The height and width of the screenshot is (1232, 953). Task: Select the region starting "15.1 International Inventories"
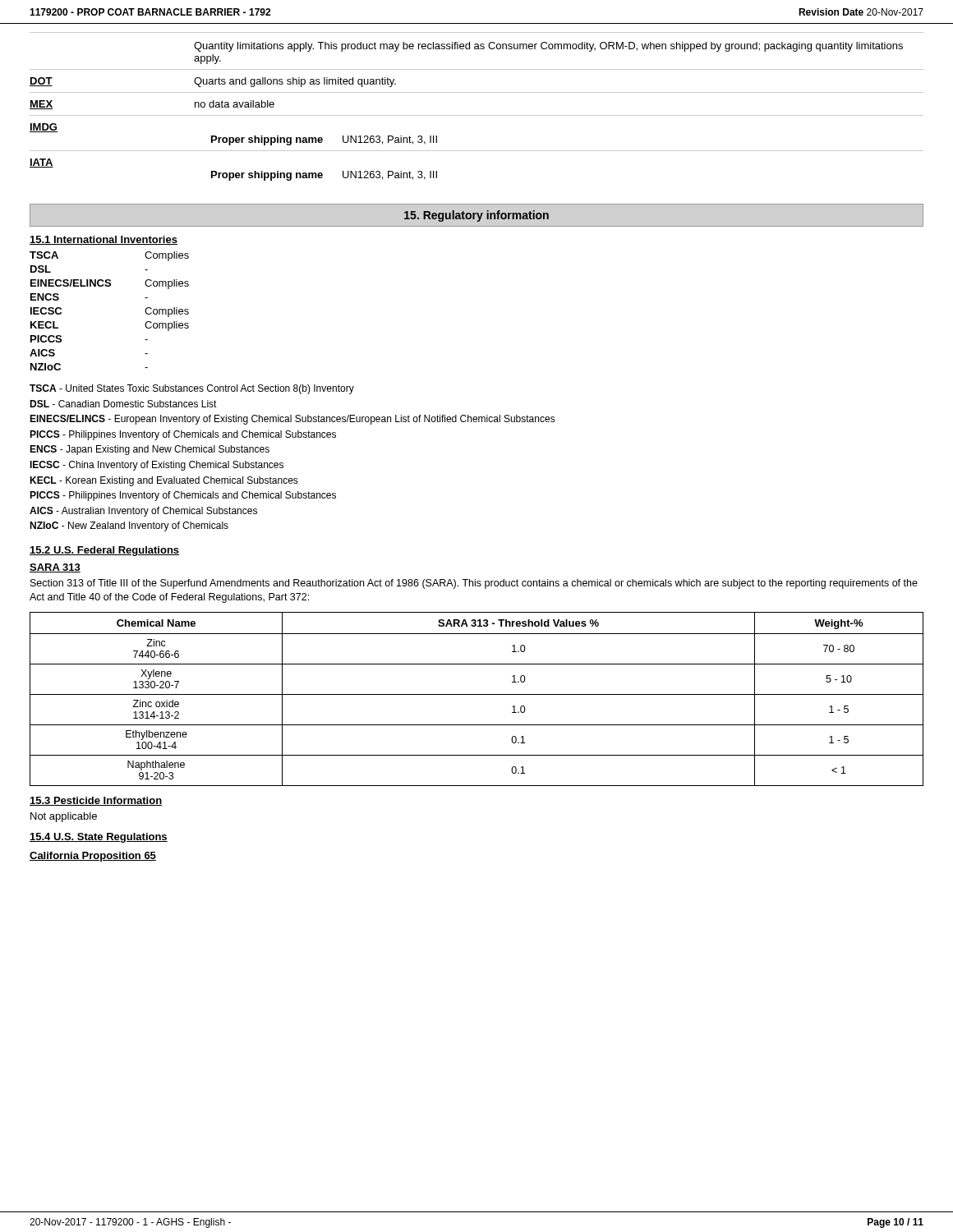103,239
